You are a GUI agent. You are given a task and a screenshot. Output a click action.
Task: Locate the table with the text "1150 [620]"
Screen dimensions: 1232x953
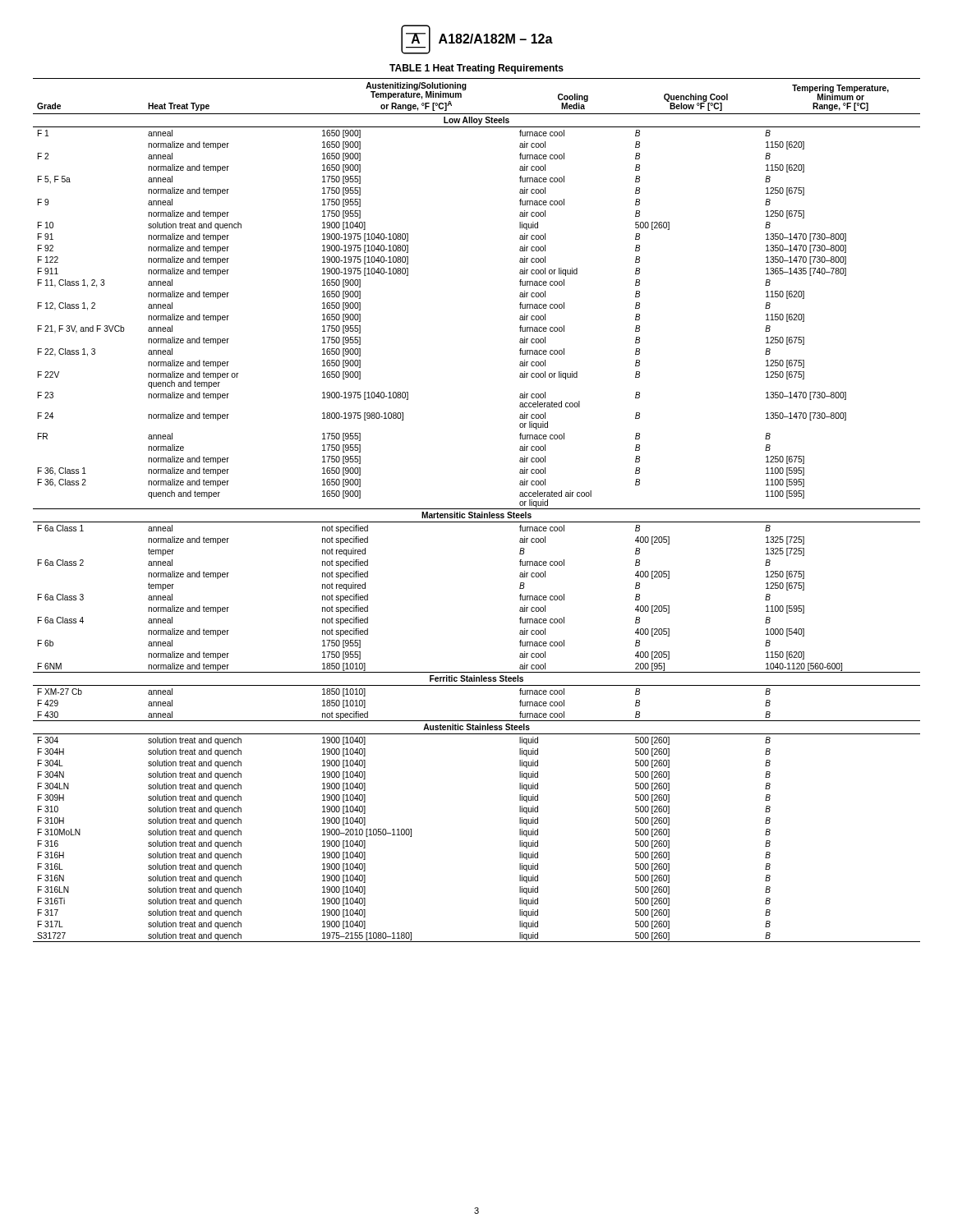pyautogui.click(x=476, y=510)
